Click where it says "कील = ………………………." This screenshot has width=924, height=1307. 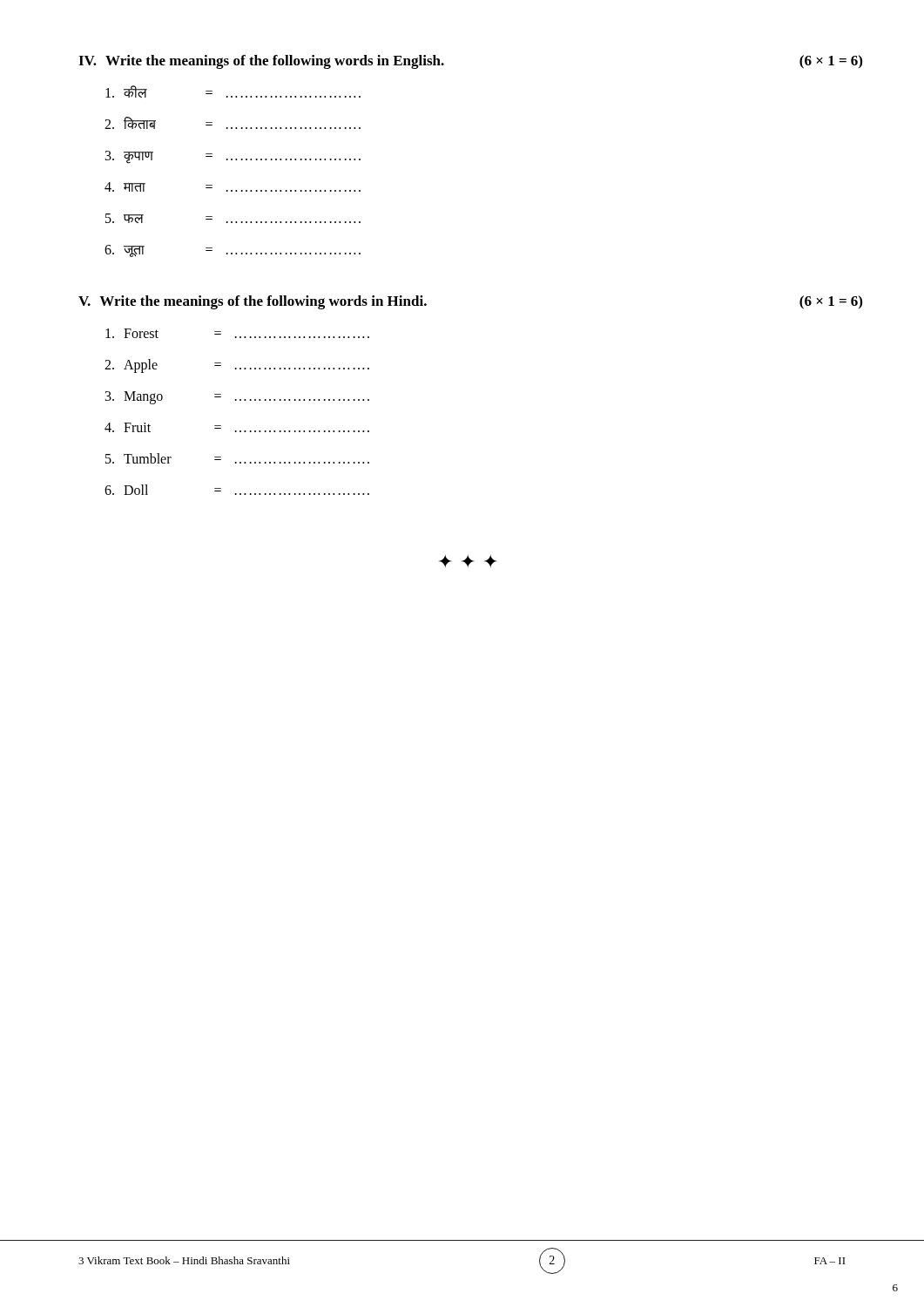coord(233,93)
